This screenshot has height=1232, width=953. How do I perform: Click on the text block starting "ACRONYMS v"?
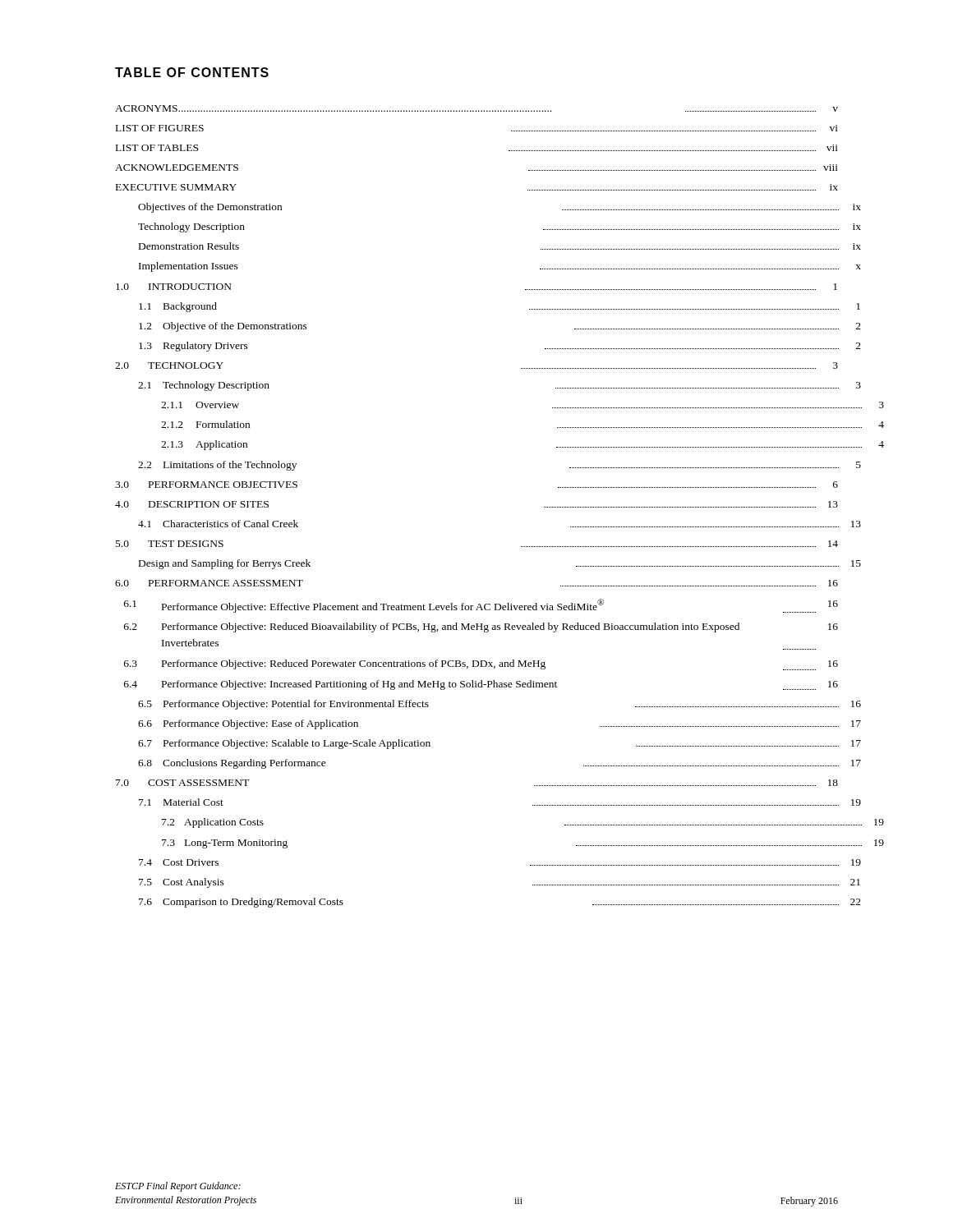[x=476, y=108]
